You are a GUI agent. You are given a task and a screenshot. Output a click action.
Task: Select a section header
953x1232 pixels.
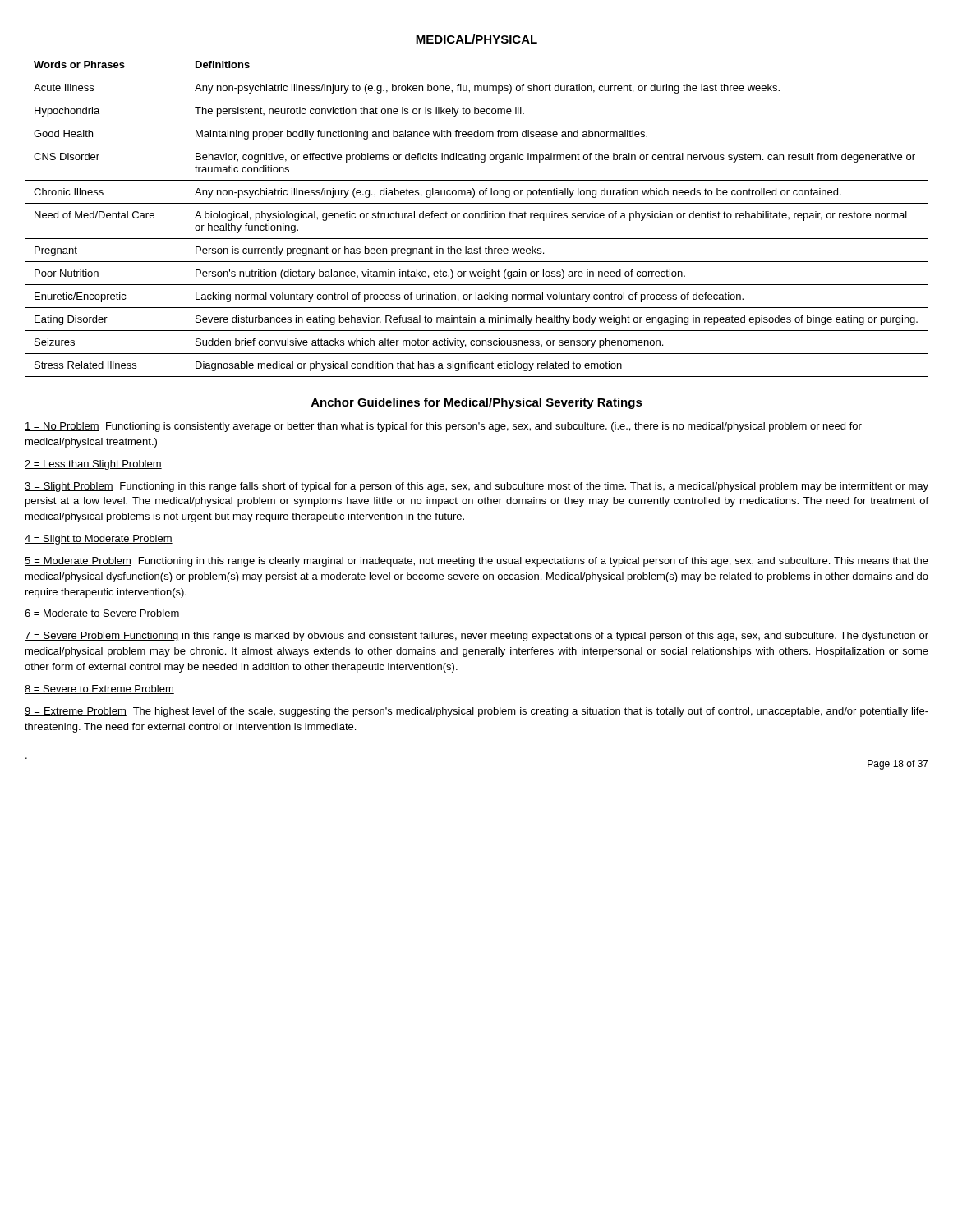tap(476, 402)
